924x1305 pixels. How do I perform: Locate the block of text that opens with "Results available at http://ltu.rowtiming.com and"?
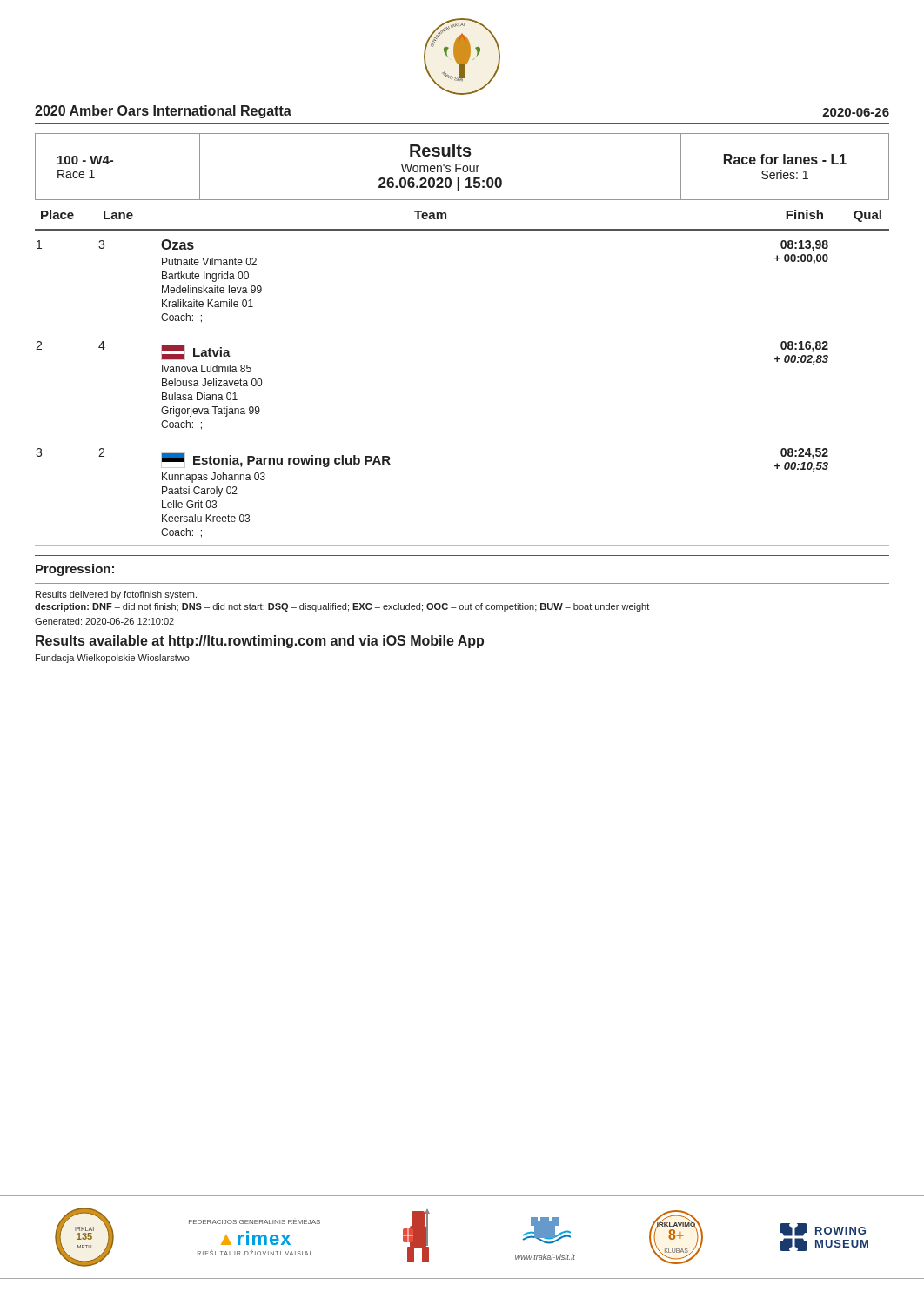pos(260,640)
